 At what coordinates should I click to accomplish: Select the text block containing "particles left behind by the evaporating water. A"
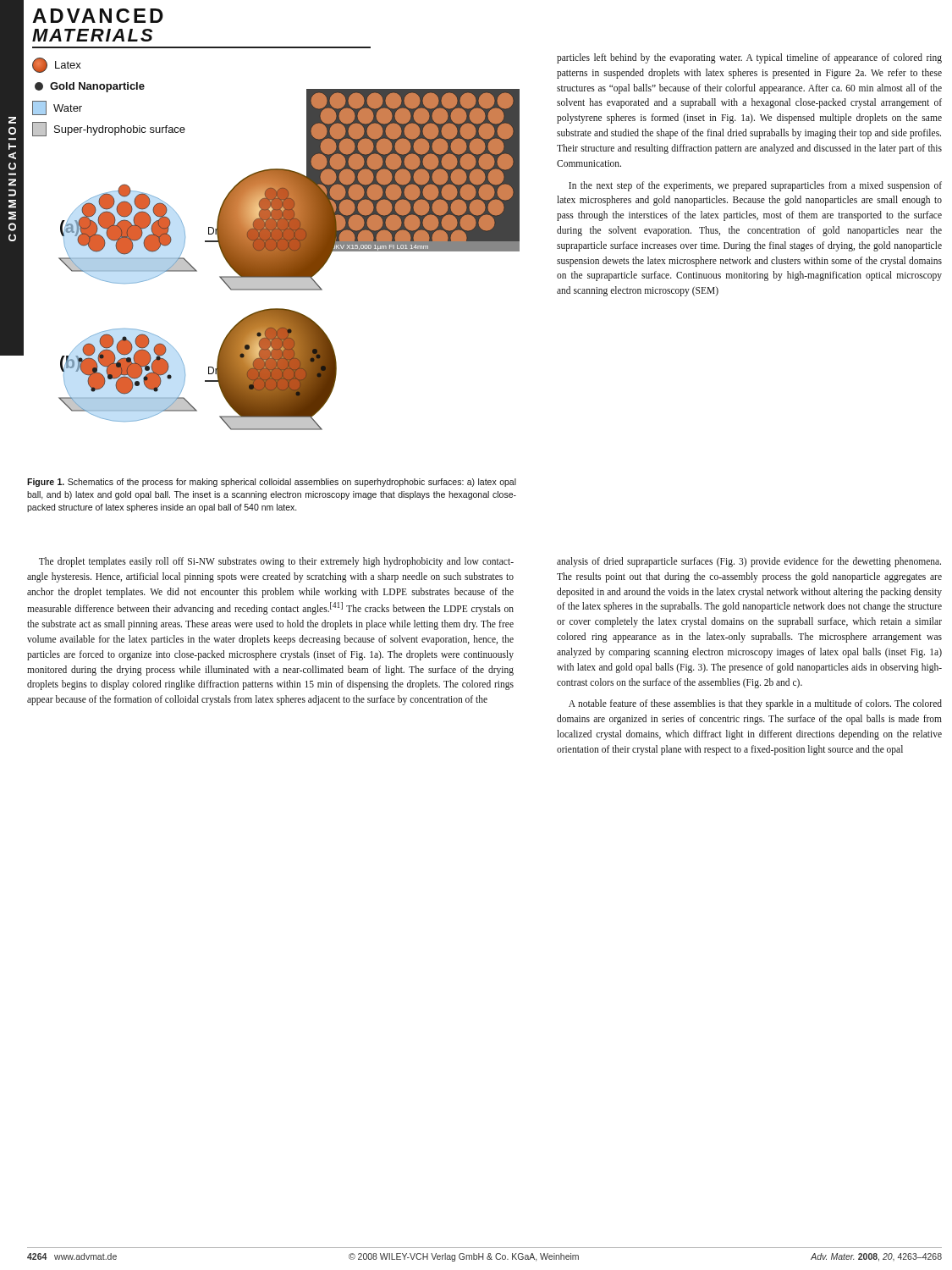tap(749, 175)
